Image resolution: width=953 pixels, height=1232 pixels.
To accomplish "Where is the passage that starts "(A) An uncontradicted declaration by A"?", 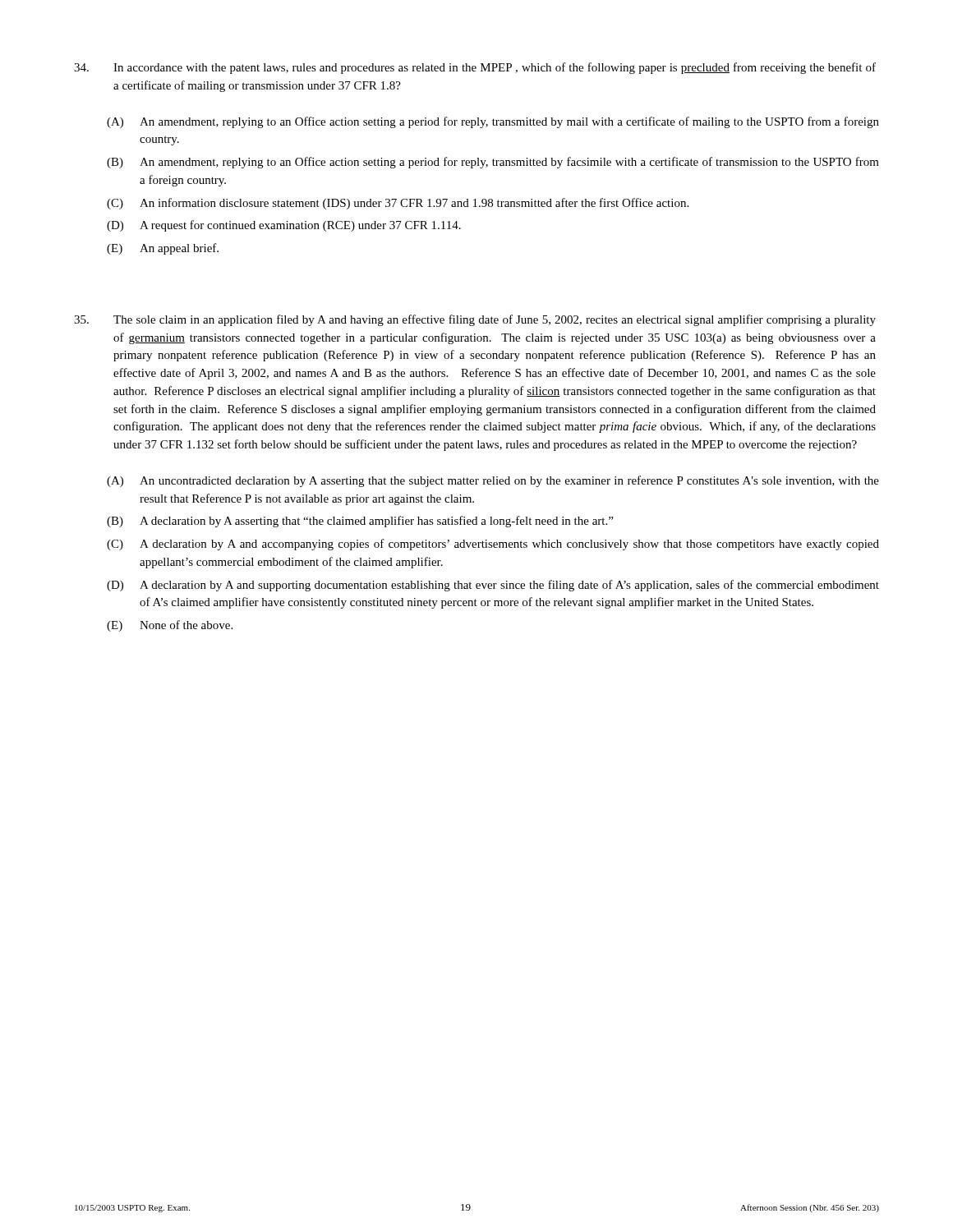I will [476, 490].
